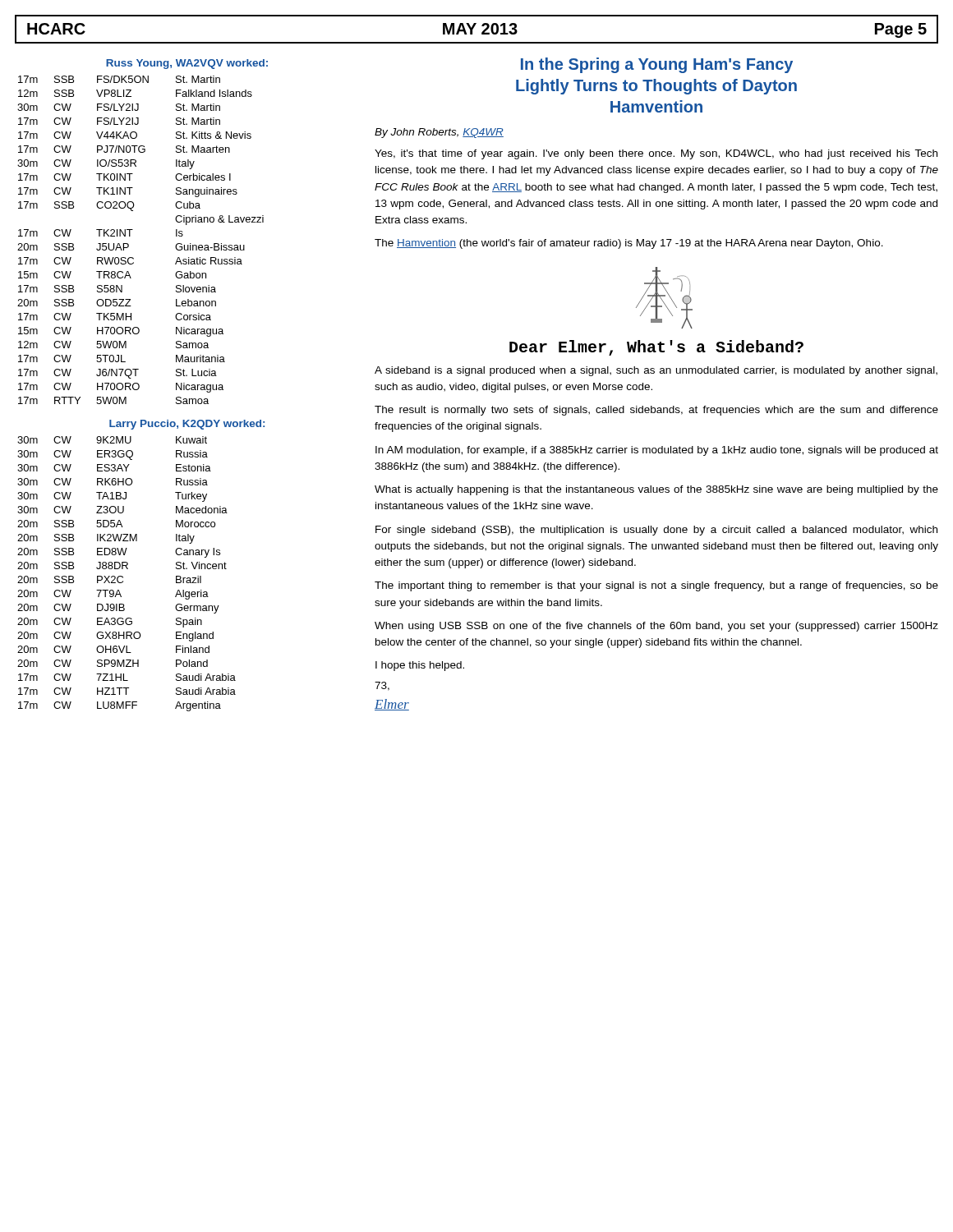Click on the text block that says "In AM modulation, for example, if a"
953x1232 pixels.
pyautogui.click(x=656, y=458)
